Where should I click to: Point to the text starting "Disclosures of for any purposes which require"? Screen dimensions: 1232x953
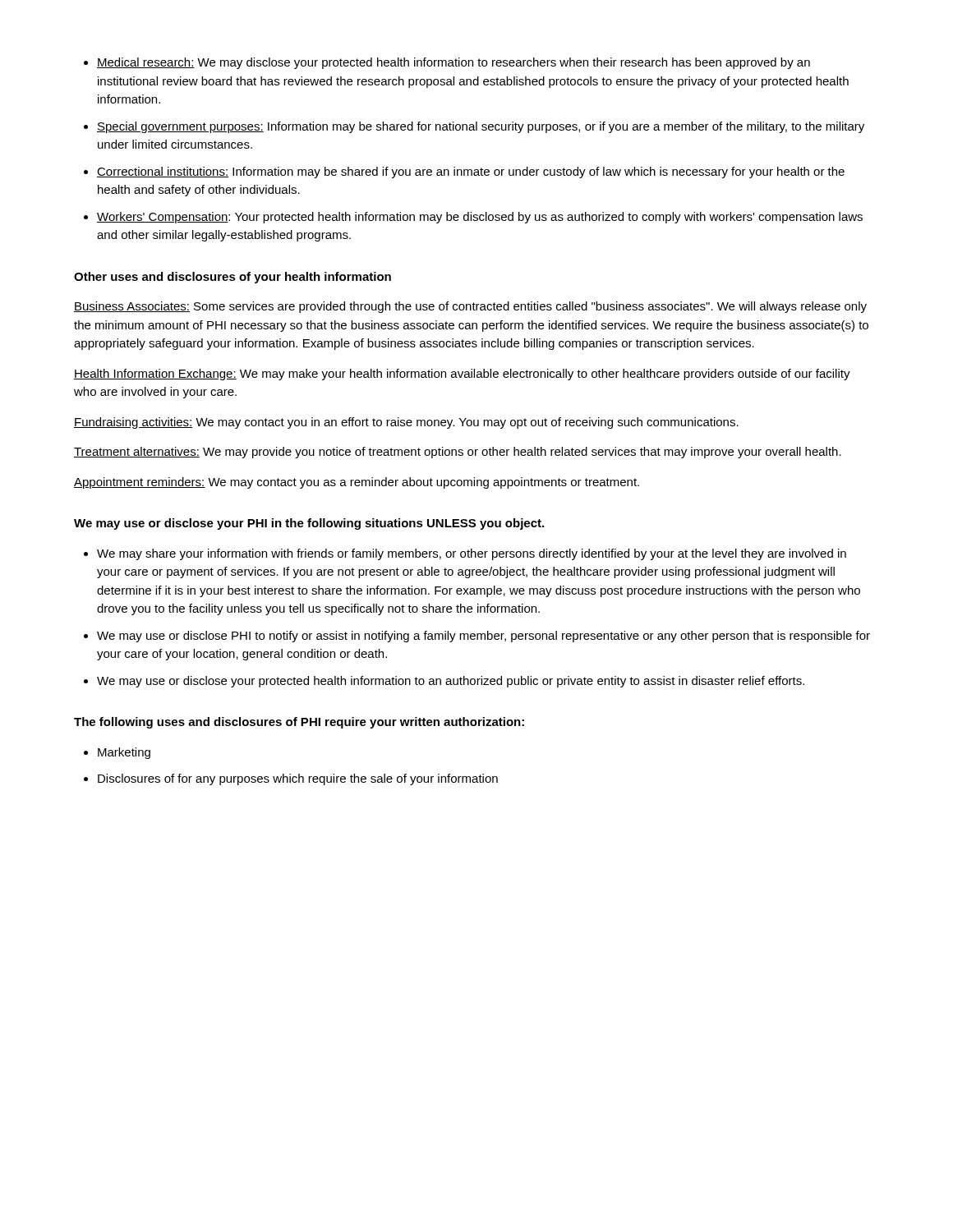484,779
